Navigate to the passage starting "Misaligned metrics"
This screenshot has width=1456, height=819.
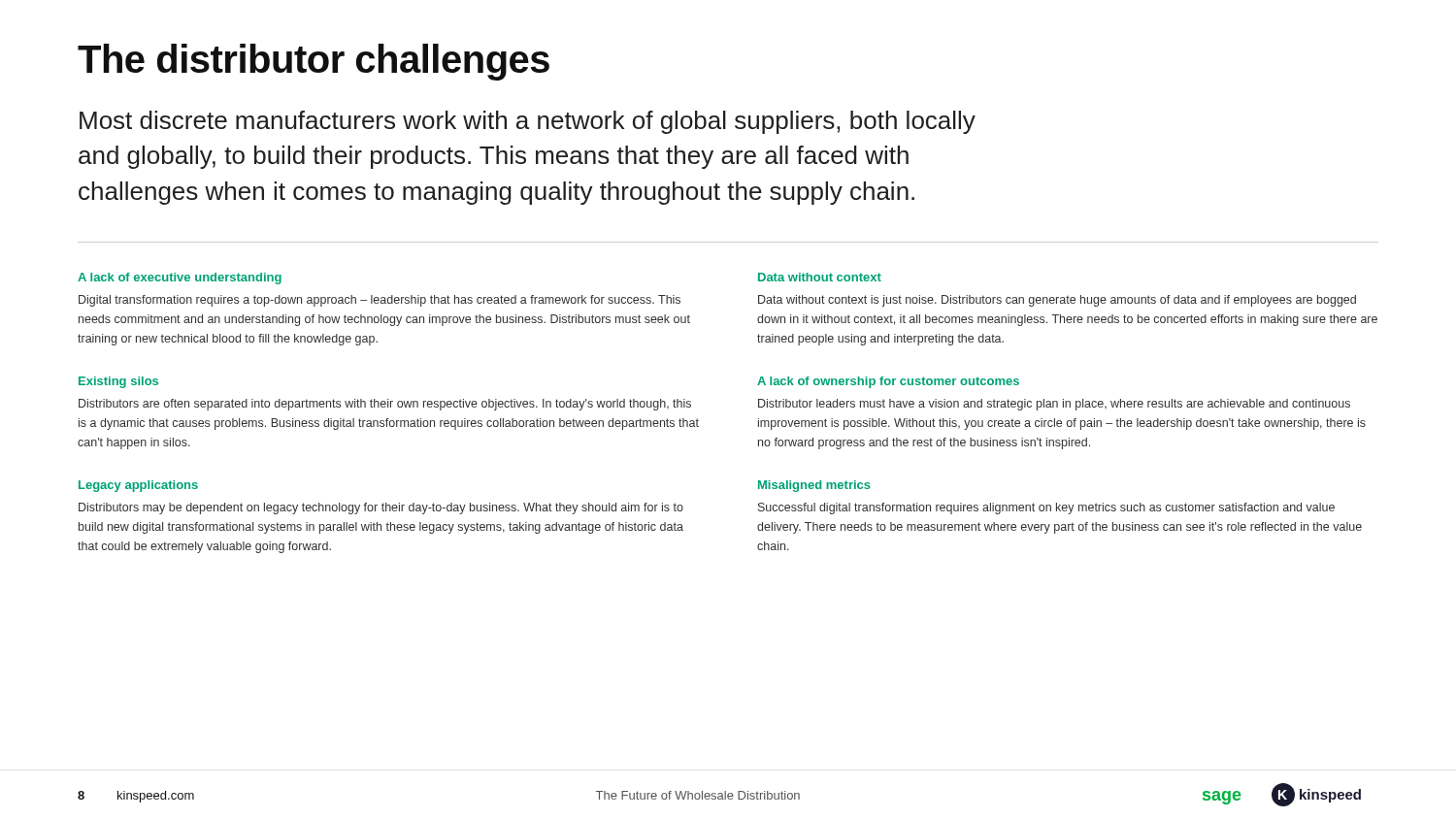[x=814, y=486]
